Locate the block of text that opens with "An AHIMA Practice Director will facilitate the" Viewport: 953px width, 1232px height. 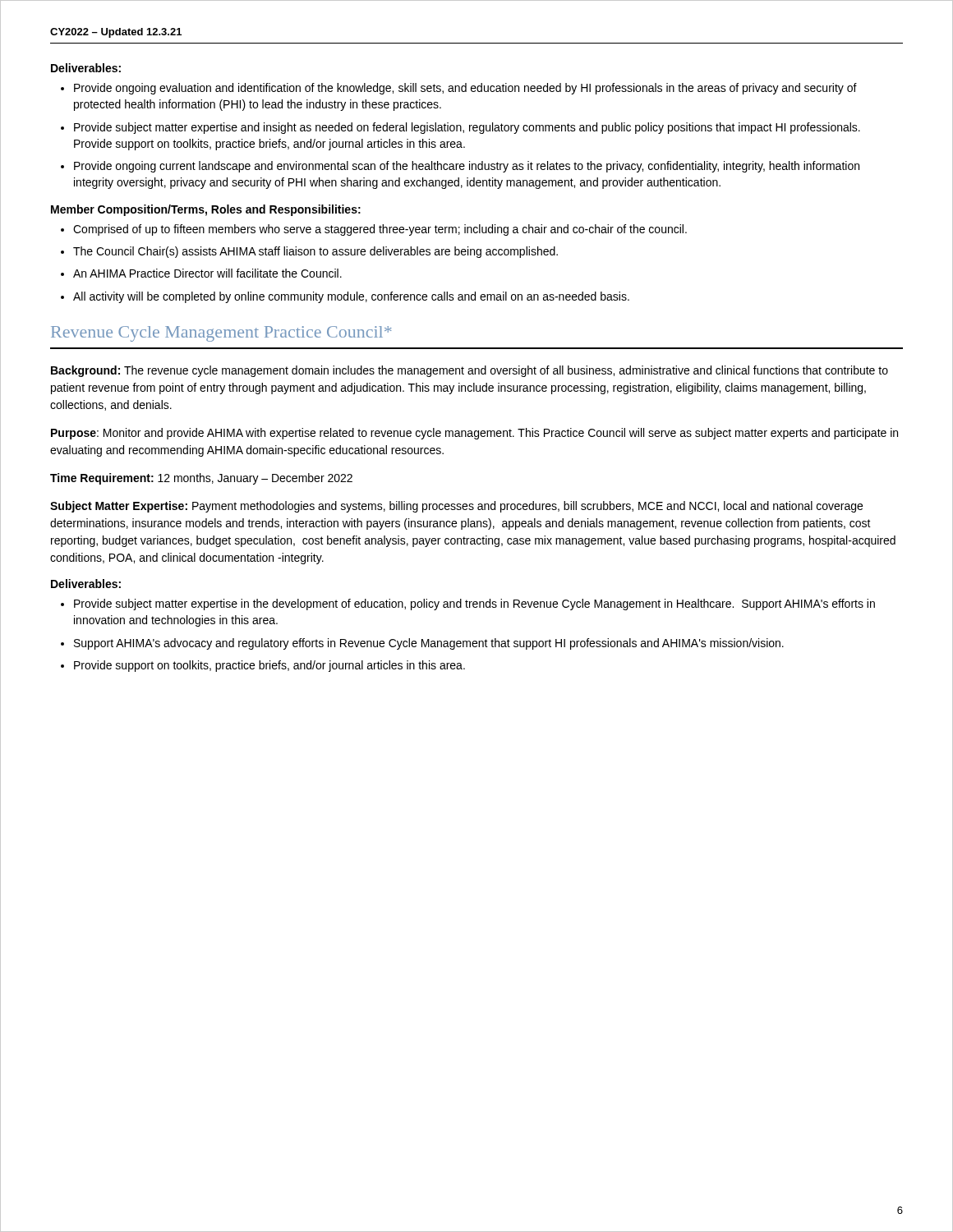click(x=208, y=274)
